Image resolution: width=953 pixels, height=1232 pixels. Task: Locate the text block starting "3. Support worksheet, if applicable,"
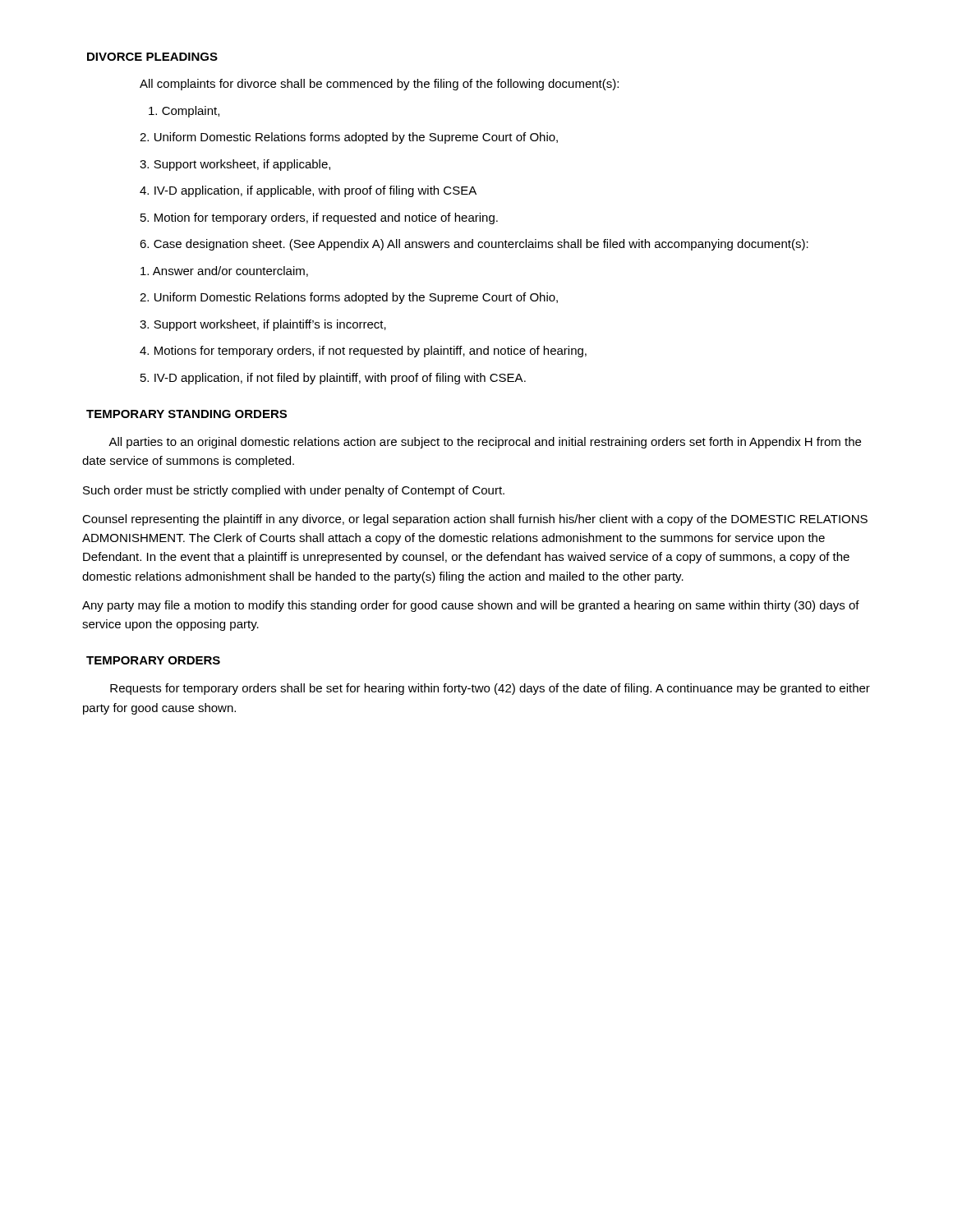[x=236, y=163]
